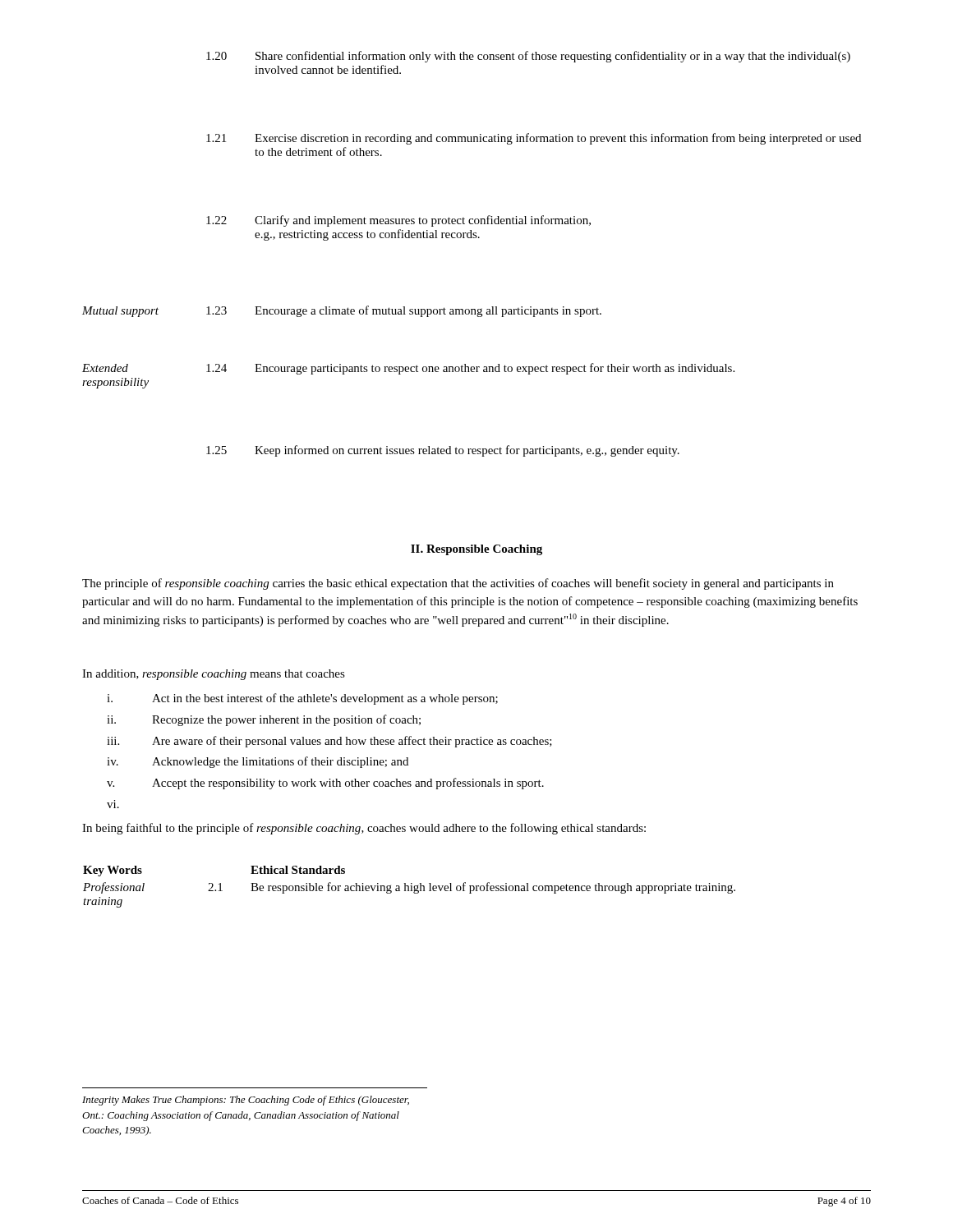Click where it says "II. Responsible Coaching"

pos(476,549)
